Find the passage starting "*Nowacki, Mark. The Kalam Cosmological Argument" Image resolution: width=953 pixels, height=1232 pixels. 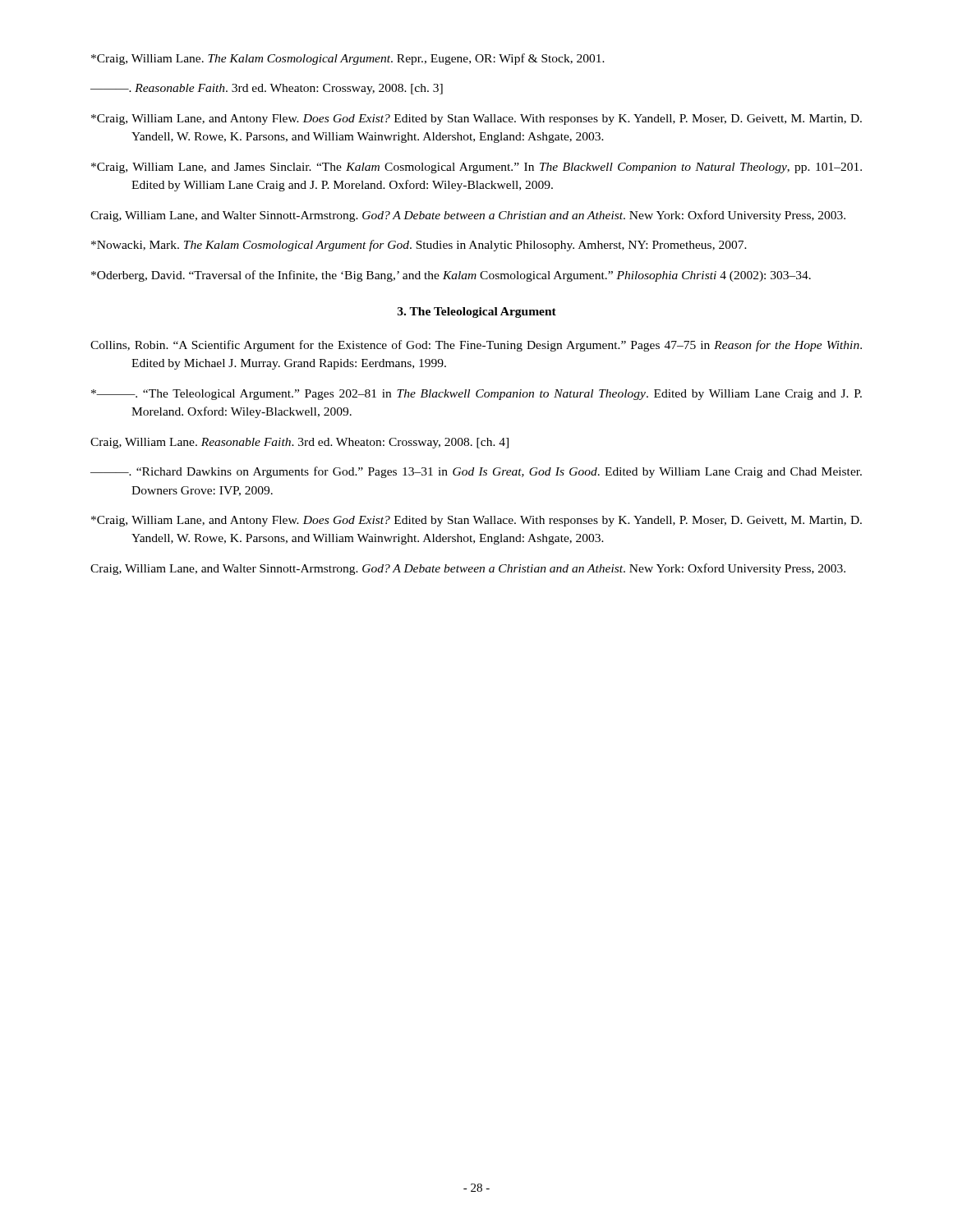[x=476, y=245]
